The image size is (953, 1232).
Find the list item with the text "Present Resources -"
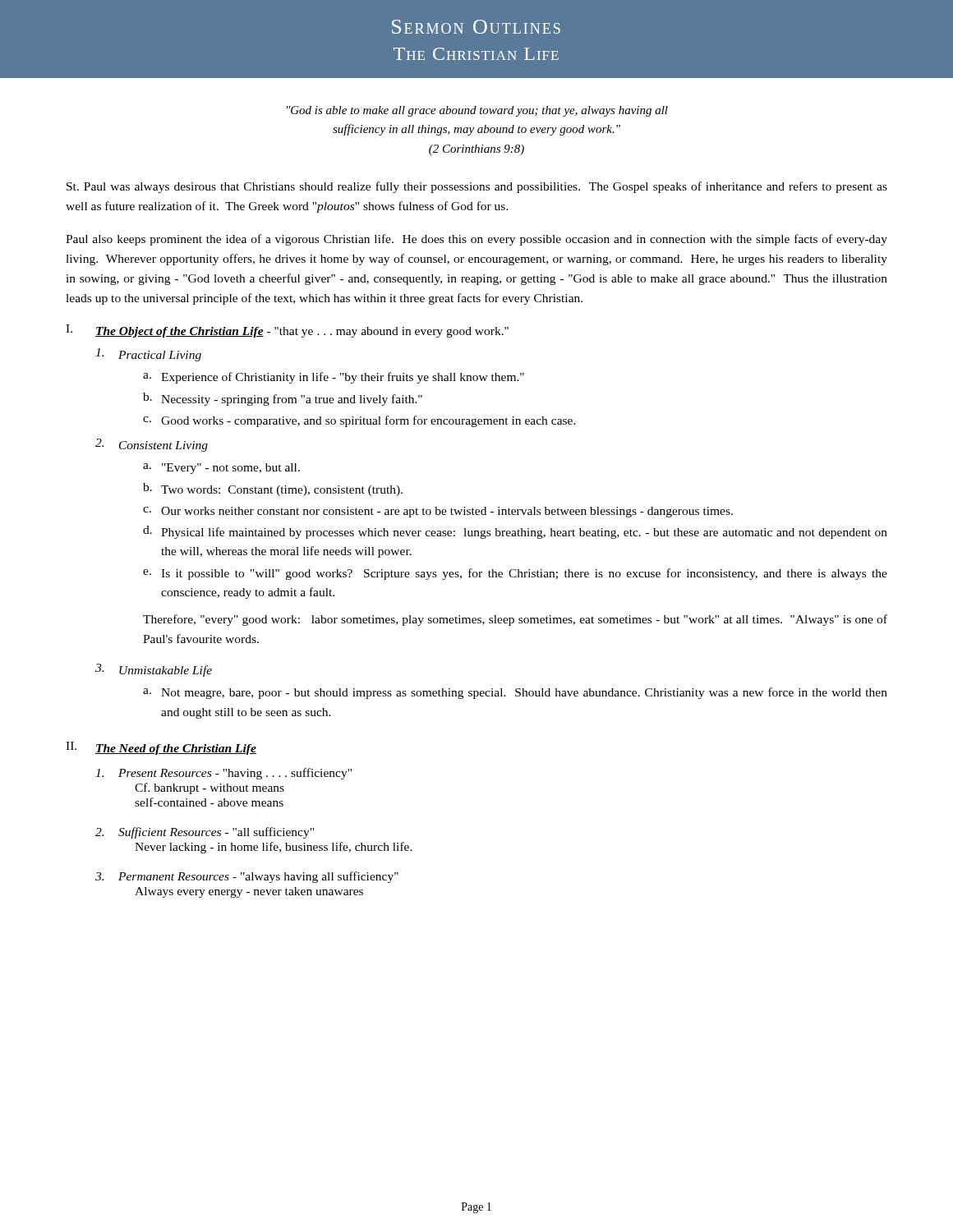(223, 774)
